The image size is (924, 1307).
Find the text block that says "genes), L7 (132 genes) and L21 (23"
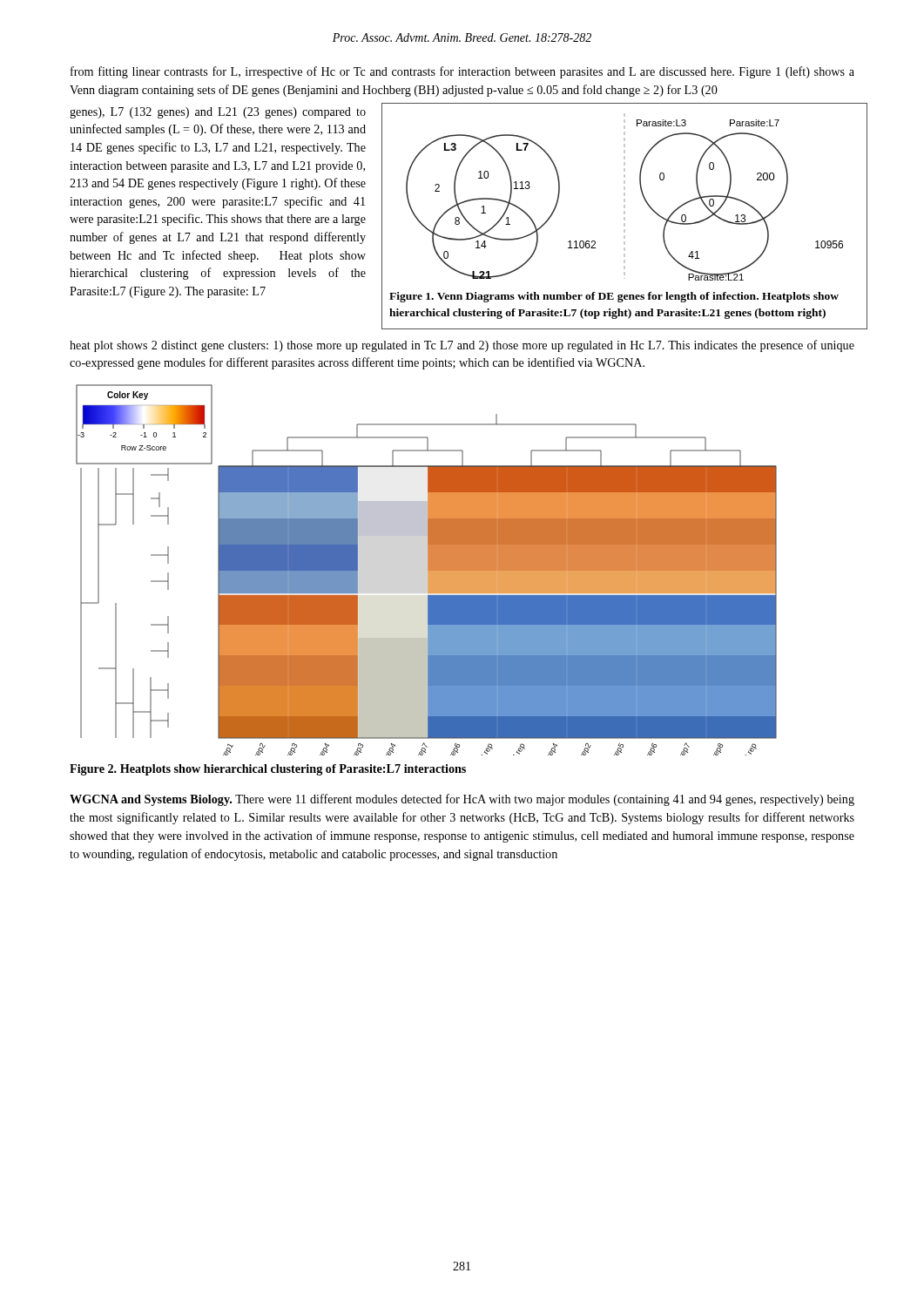(218, 201)
